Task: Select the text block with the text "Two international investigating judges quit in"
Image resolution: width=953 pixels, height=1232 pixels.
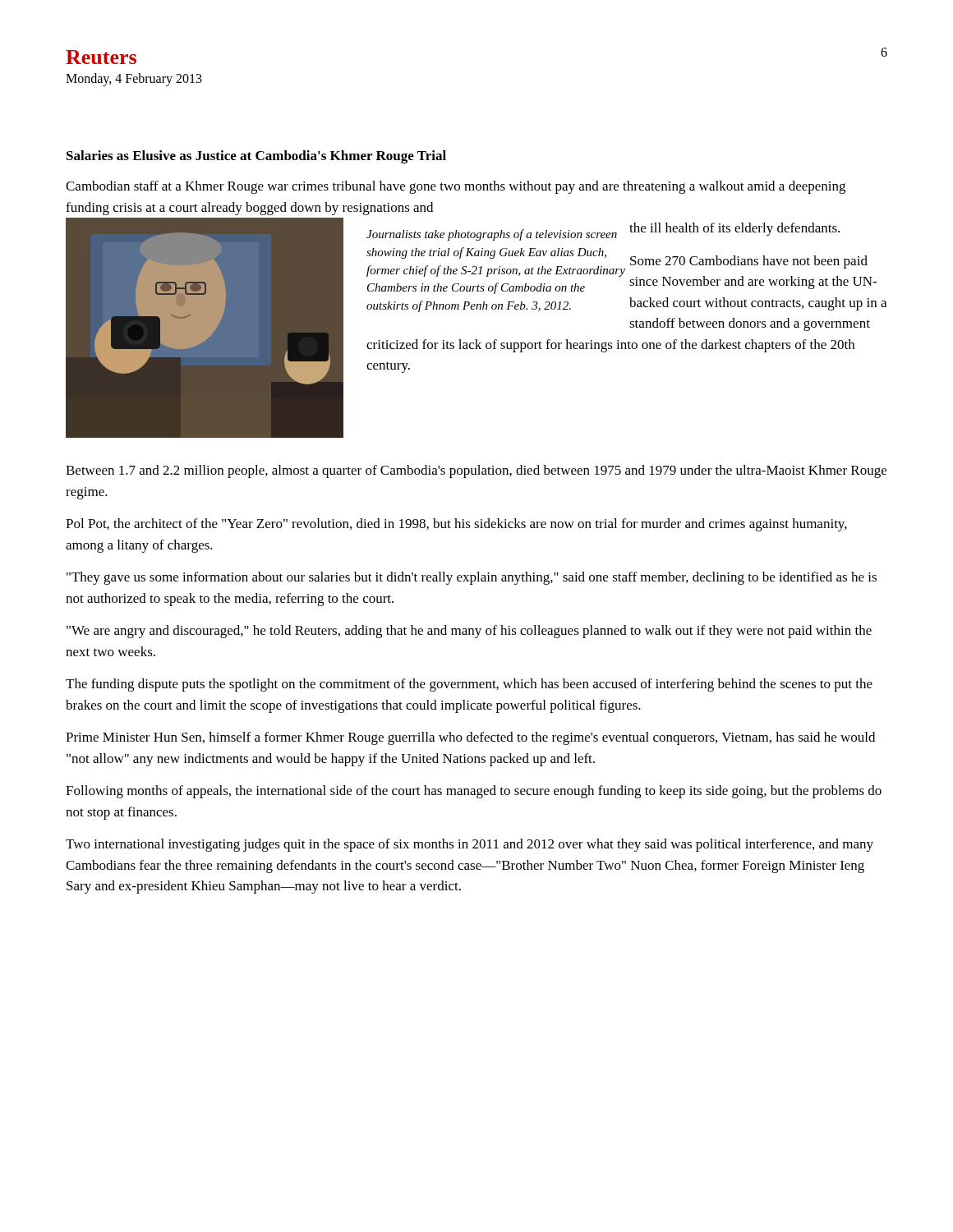Action: [470, 865]
